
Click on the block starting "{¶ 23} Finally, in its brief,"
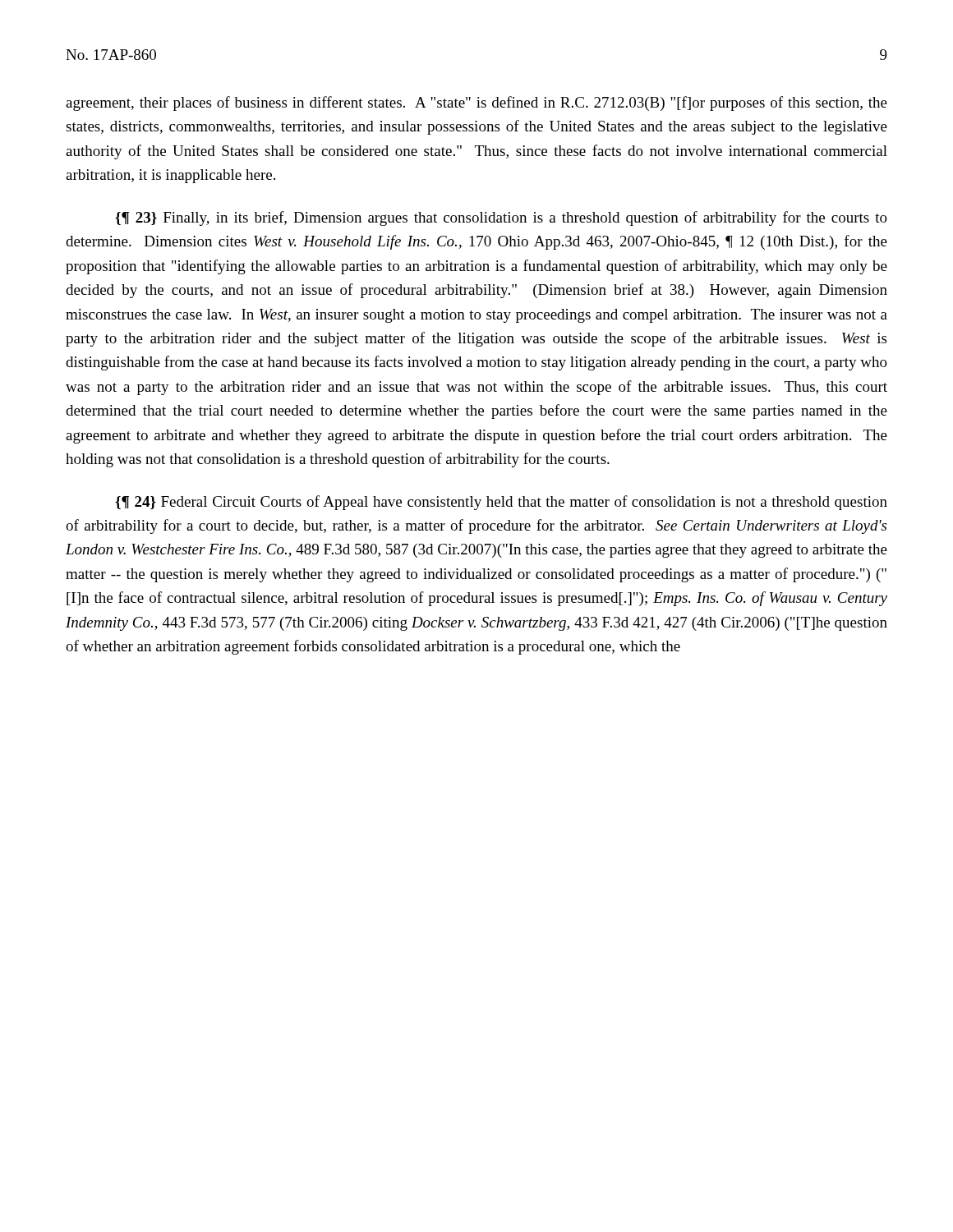click(476, 338)
